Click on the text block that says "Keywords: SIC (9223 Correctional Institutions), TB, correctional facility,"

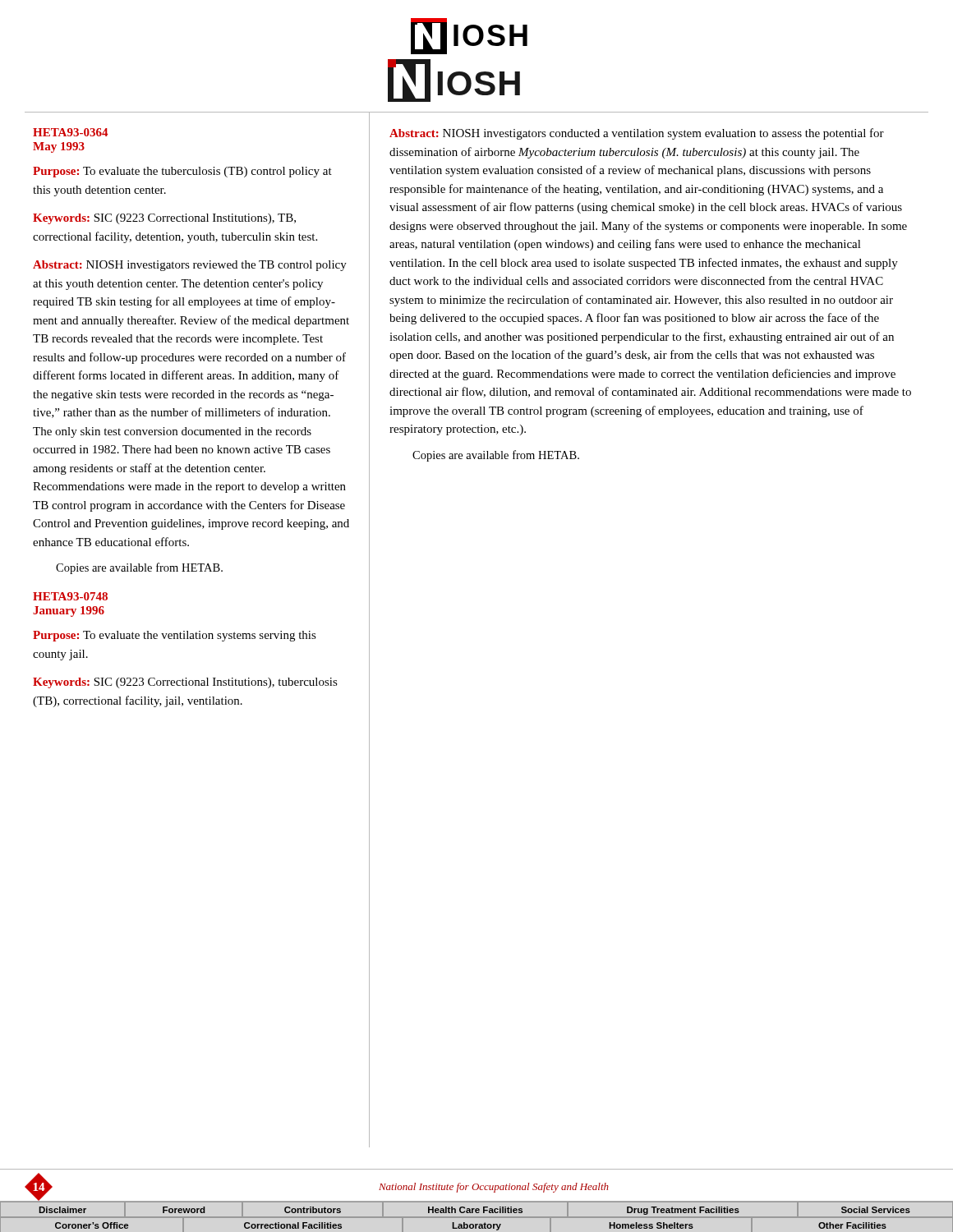[175, 227]
